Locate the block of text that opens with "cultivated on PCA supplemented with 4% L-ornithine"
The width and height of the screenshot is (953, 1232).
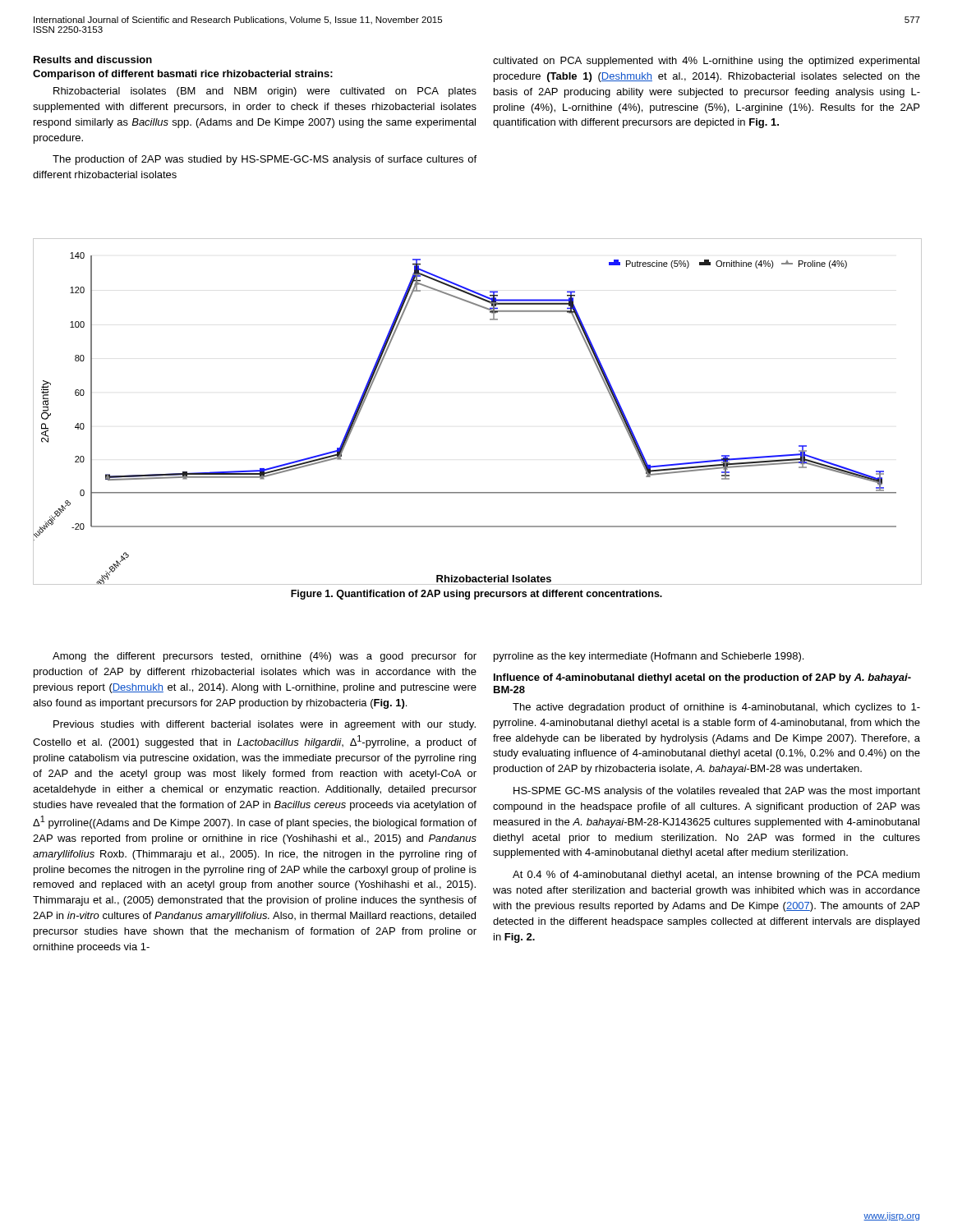pyautogui.click(x=707, y=91)
